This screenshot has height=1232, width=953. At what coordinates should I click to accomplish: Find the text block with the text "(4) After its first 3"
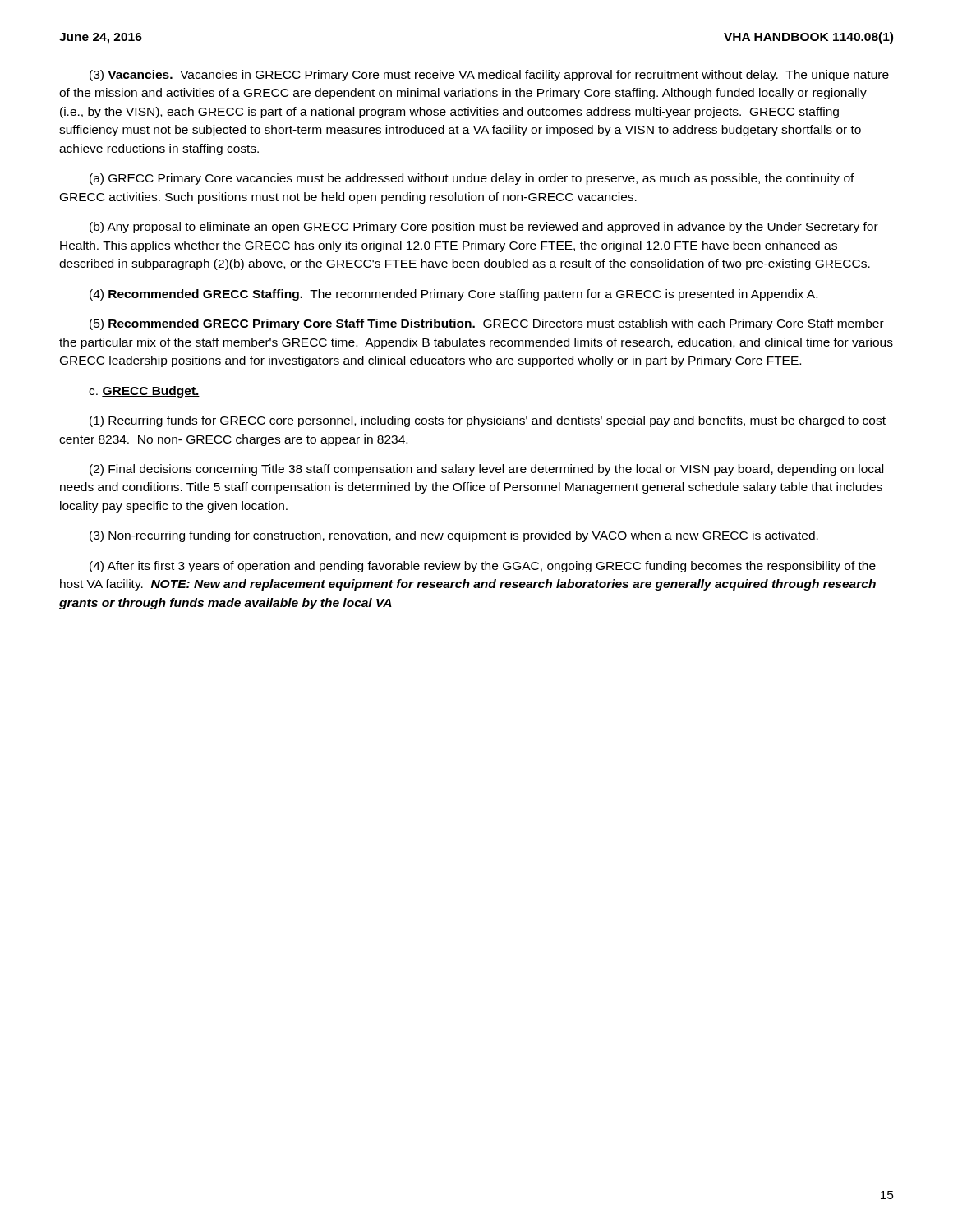[468, 584]
